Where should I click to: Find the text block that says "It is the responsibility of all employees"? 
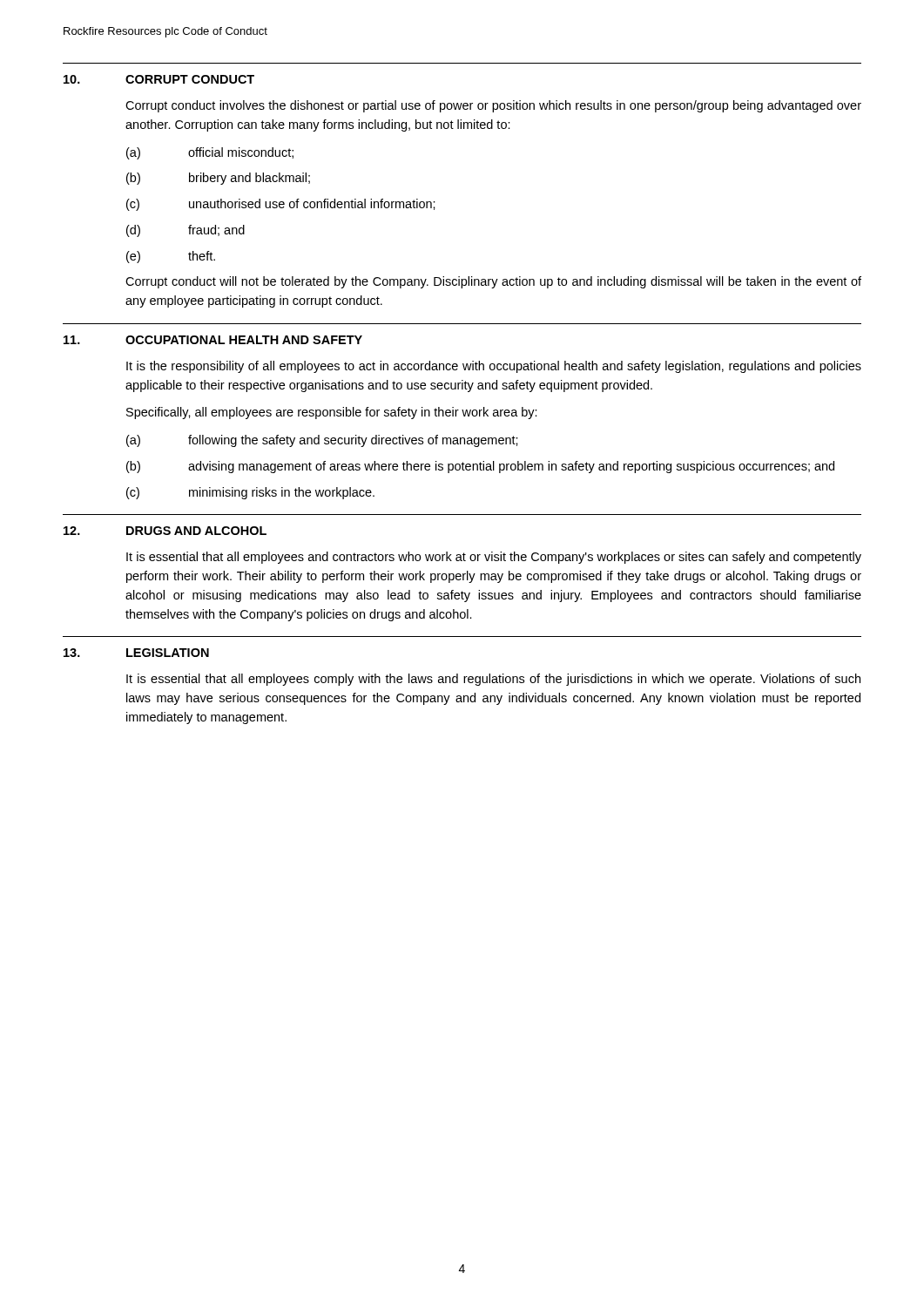(x=493, y=375)
